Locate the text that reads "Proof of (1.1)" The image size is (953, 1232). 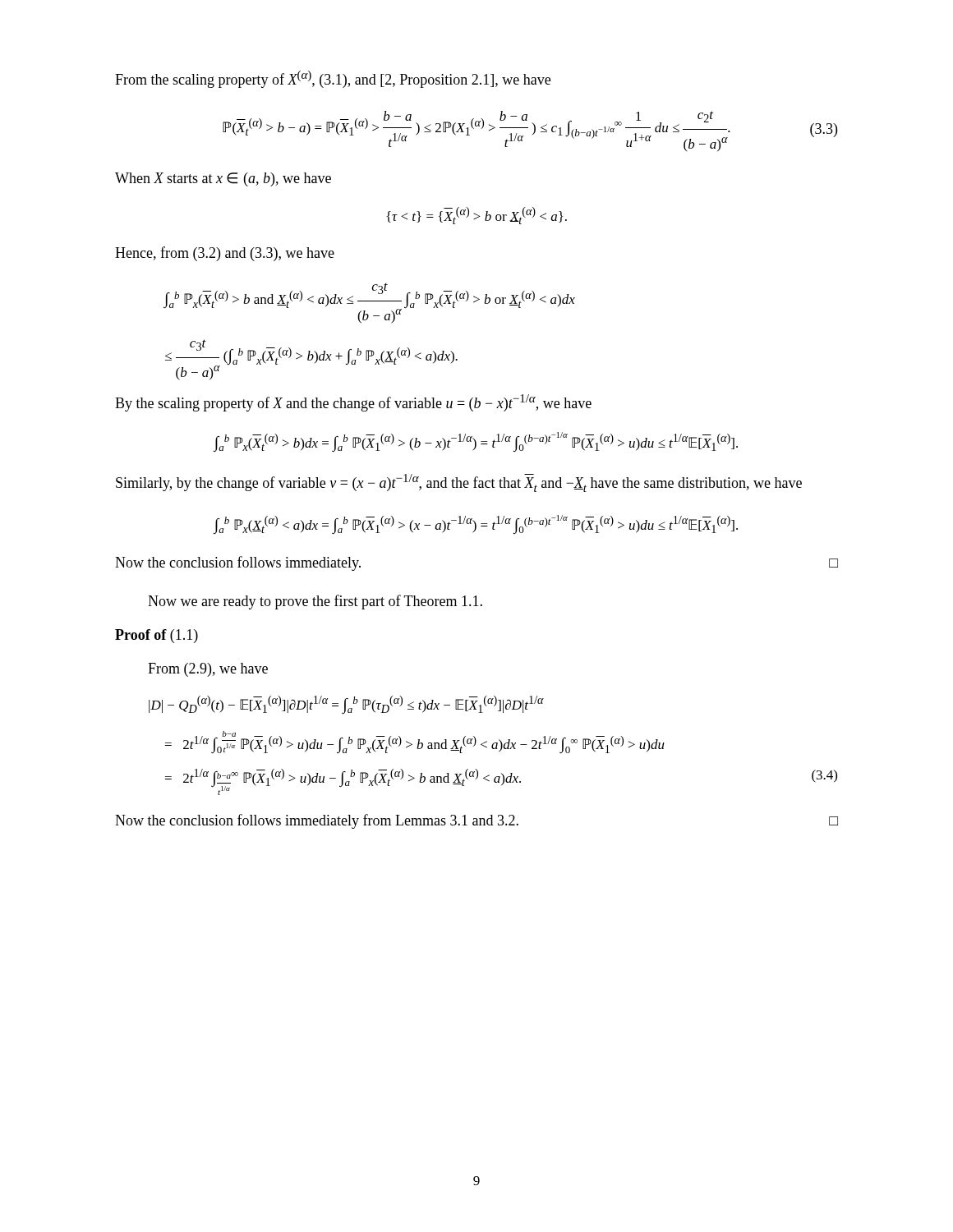[157, 635]
